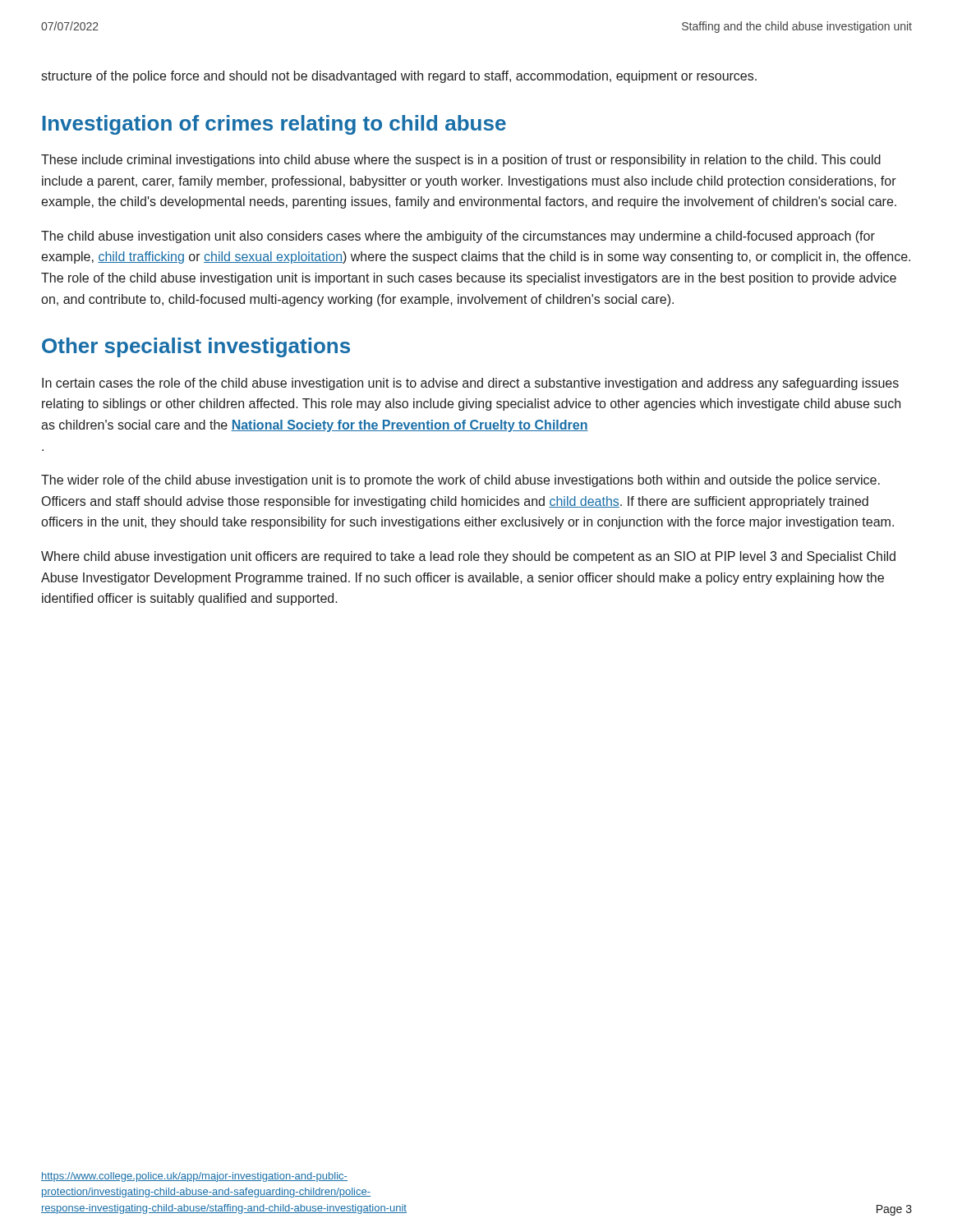Viewport: 953px width, 1232px height.
Task: Select the block starting "In certain cases the role of"
Action: [471, 415]
